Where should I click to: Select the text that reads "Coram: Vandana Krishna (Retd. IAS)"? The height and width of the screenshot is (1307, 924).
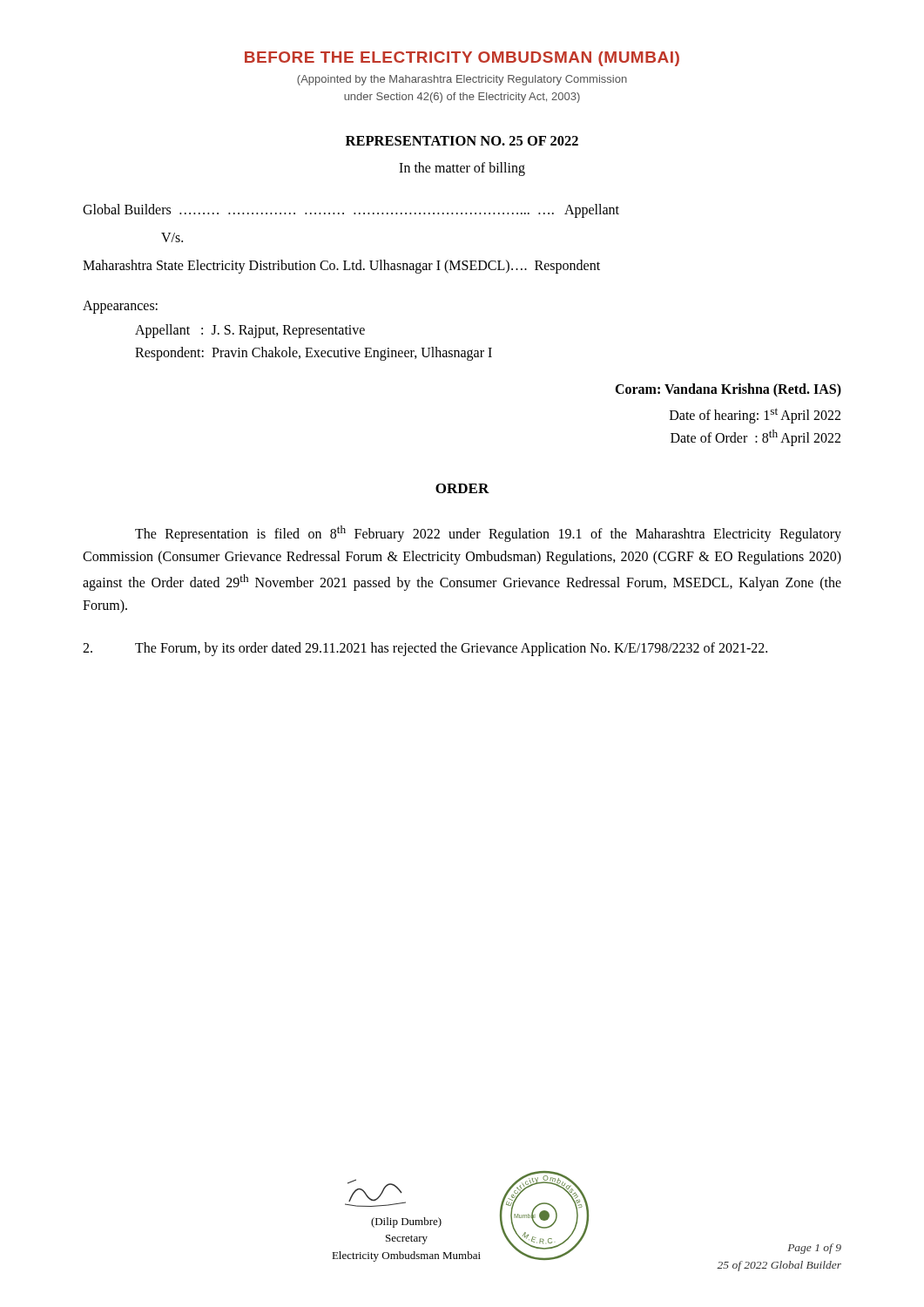[728, 389]
